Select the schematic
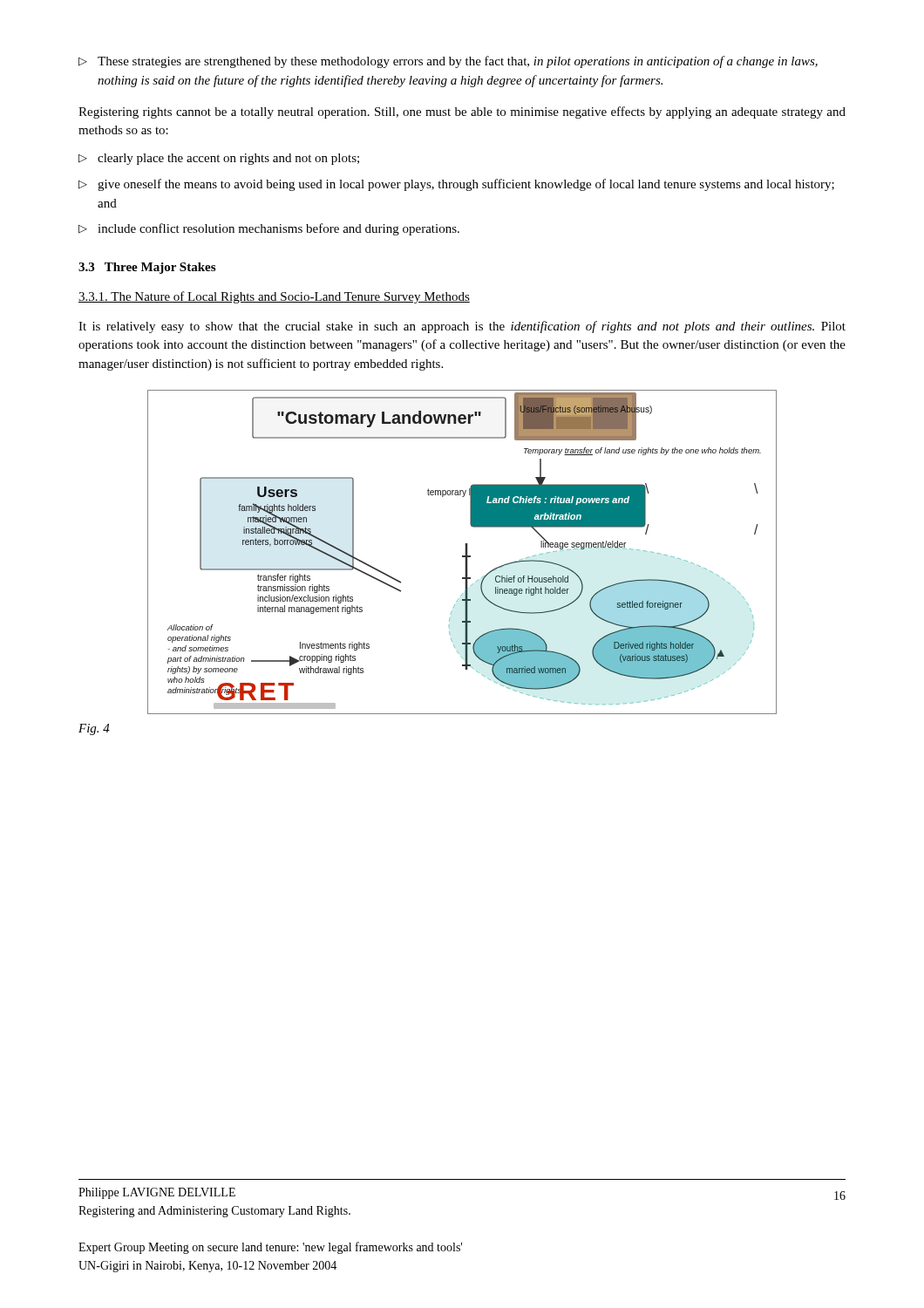The width and height of the screenshot is (924, 1308). (462, 552)
